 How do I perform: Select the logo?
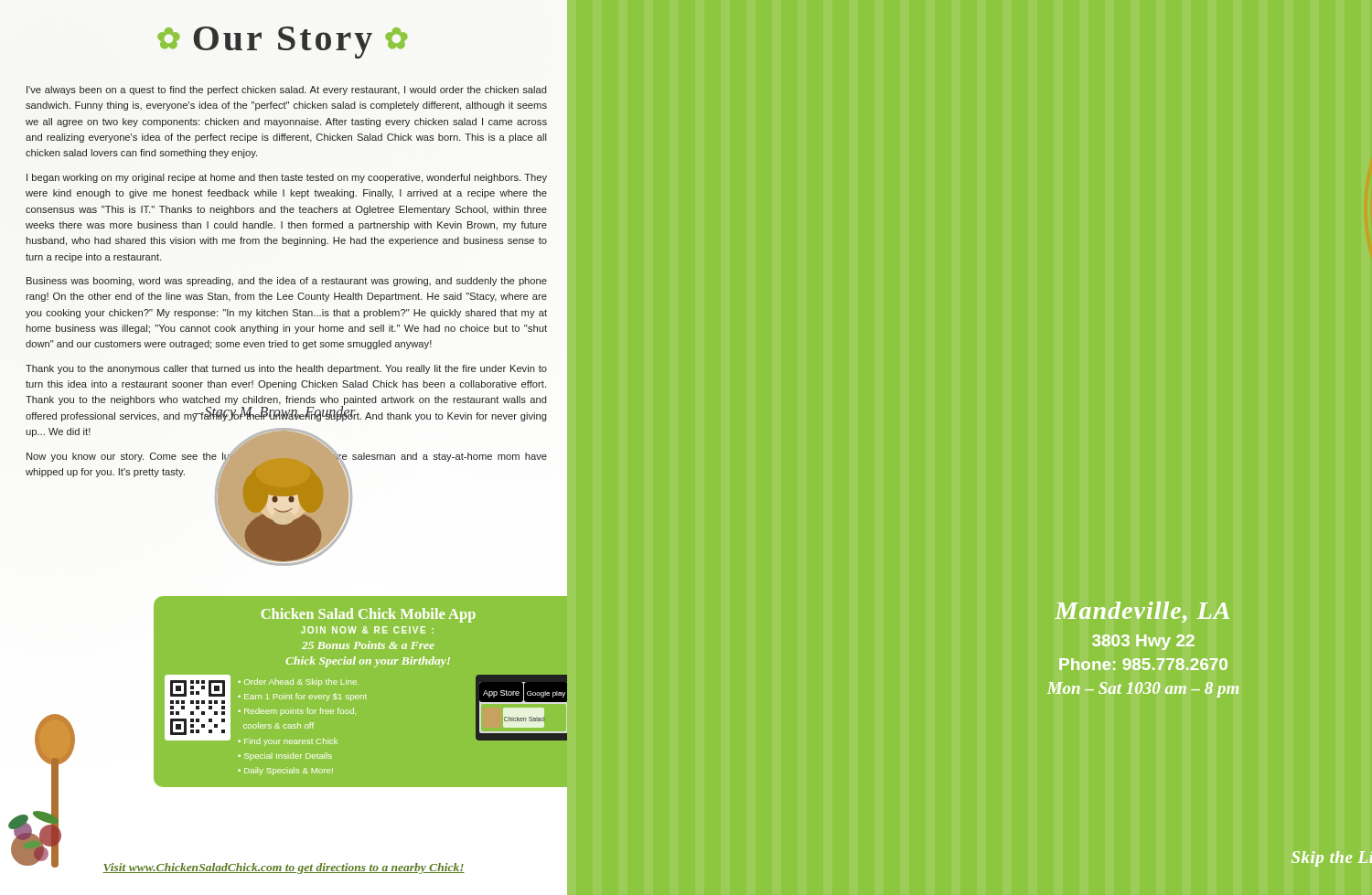[1261, 210]
